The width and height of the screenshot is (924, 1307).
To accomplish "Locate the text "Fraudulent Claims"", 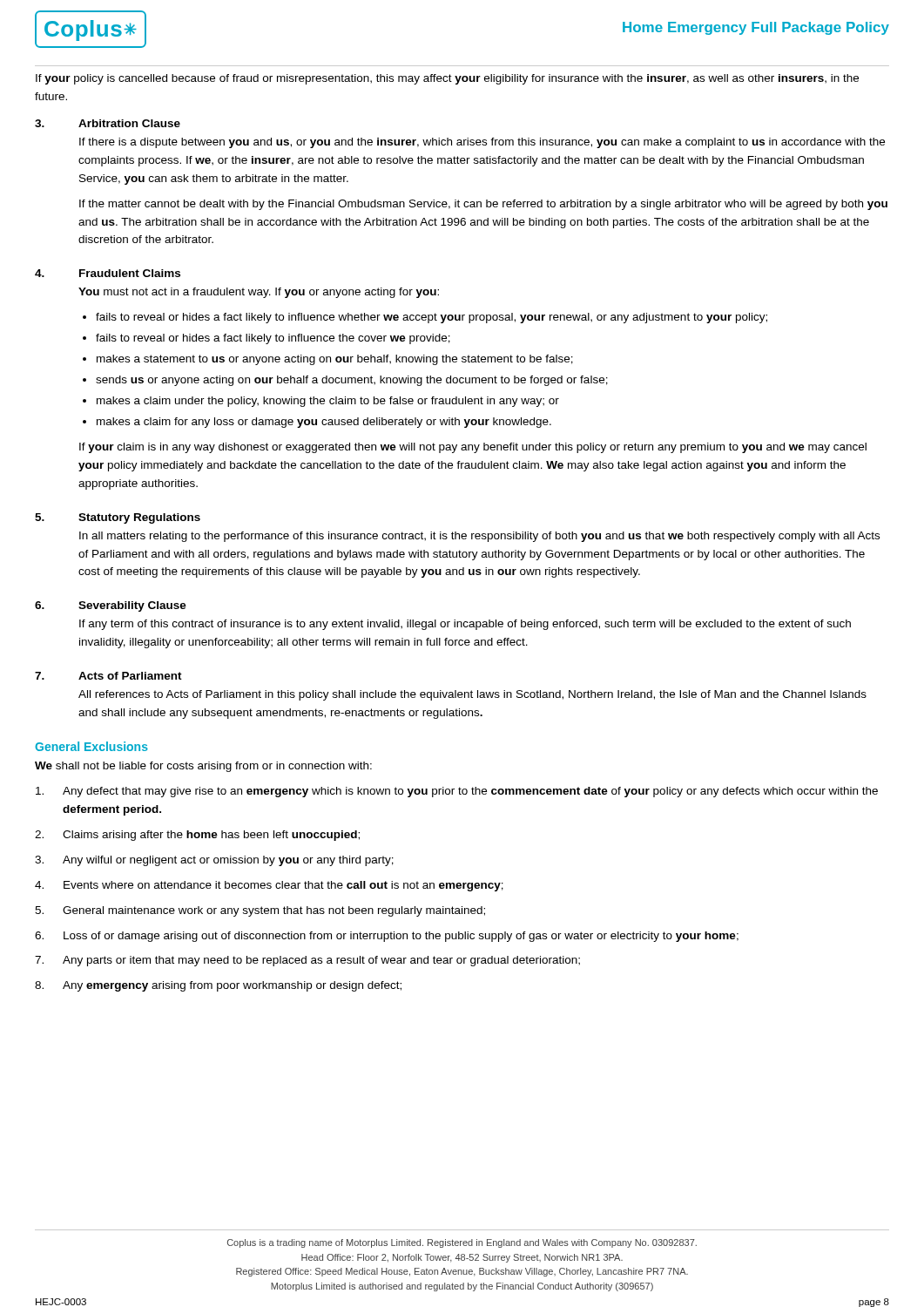I will (130, 273).
